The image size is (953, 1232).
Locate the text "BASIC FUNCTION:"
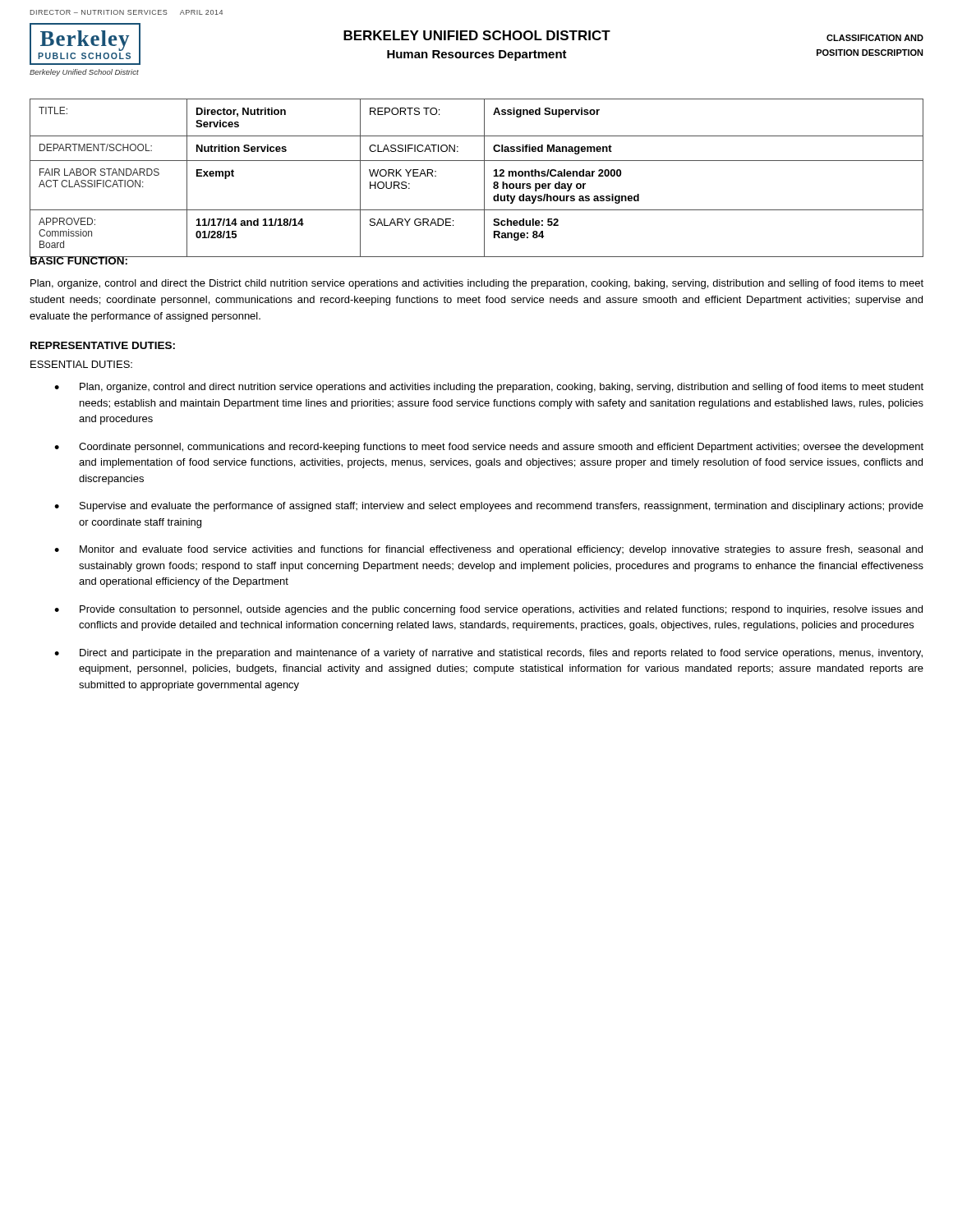[79, 261]
